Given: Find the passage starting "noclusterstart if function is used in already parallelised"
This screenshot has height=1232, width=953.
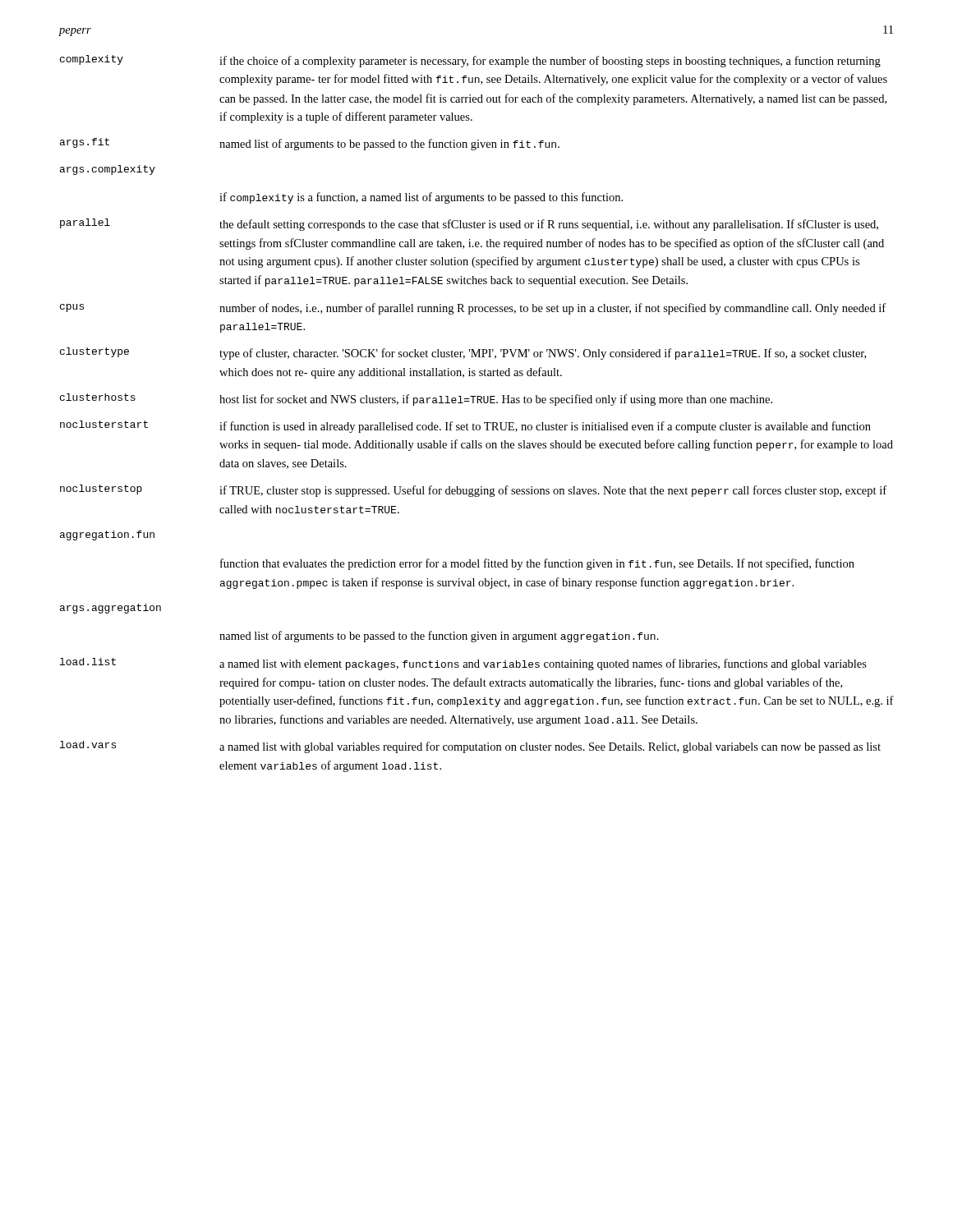Looking at the screenshot, I should (476, 445).
